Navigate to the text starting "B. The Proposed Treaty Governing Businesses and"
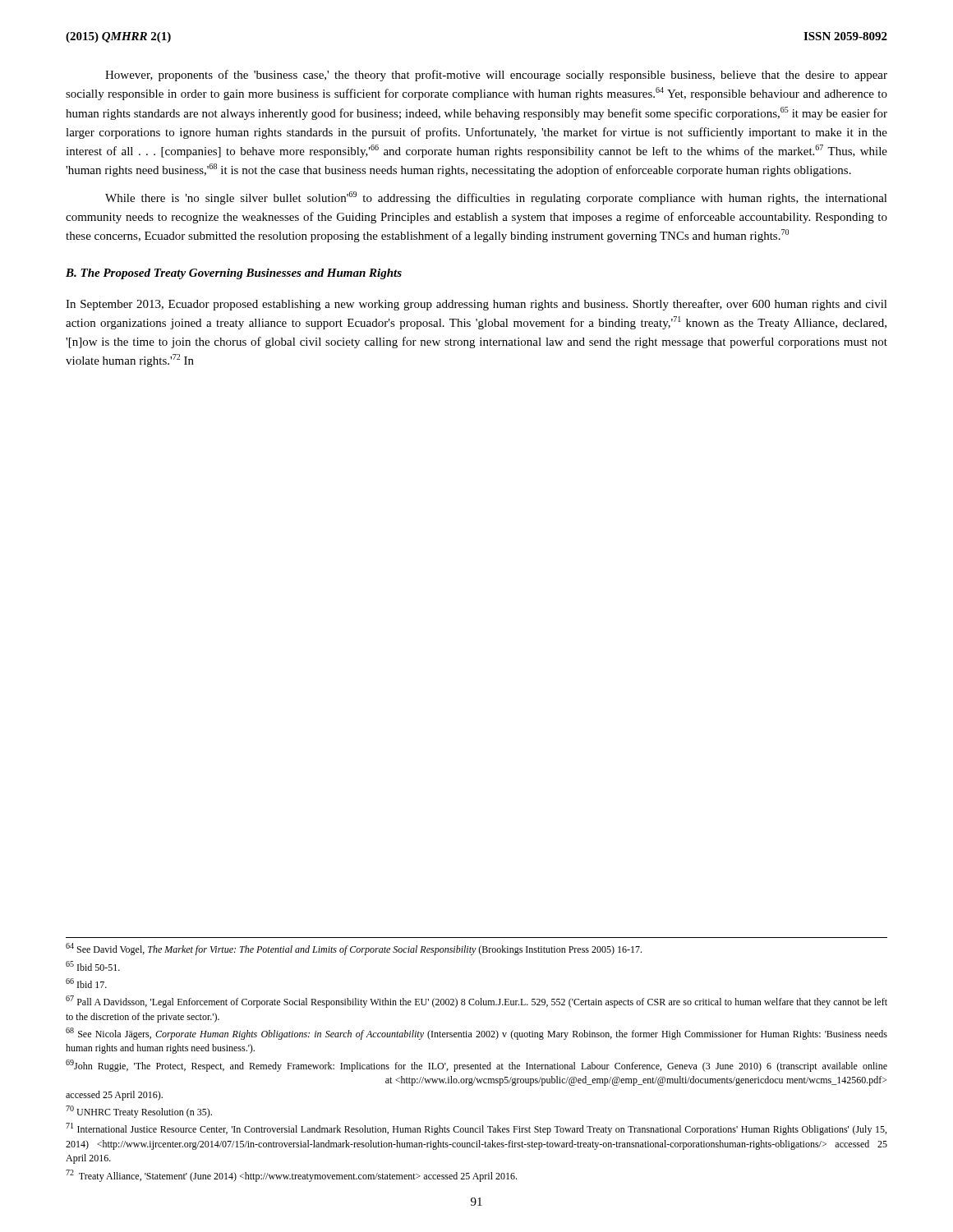This screenshot has height=1232, width=953. tap(234, 274)
